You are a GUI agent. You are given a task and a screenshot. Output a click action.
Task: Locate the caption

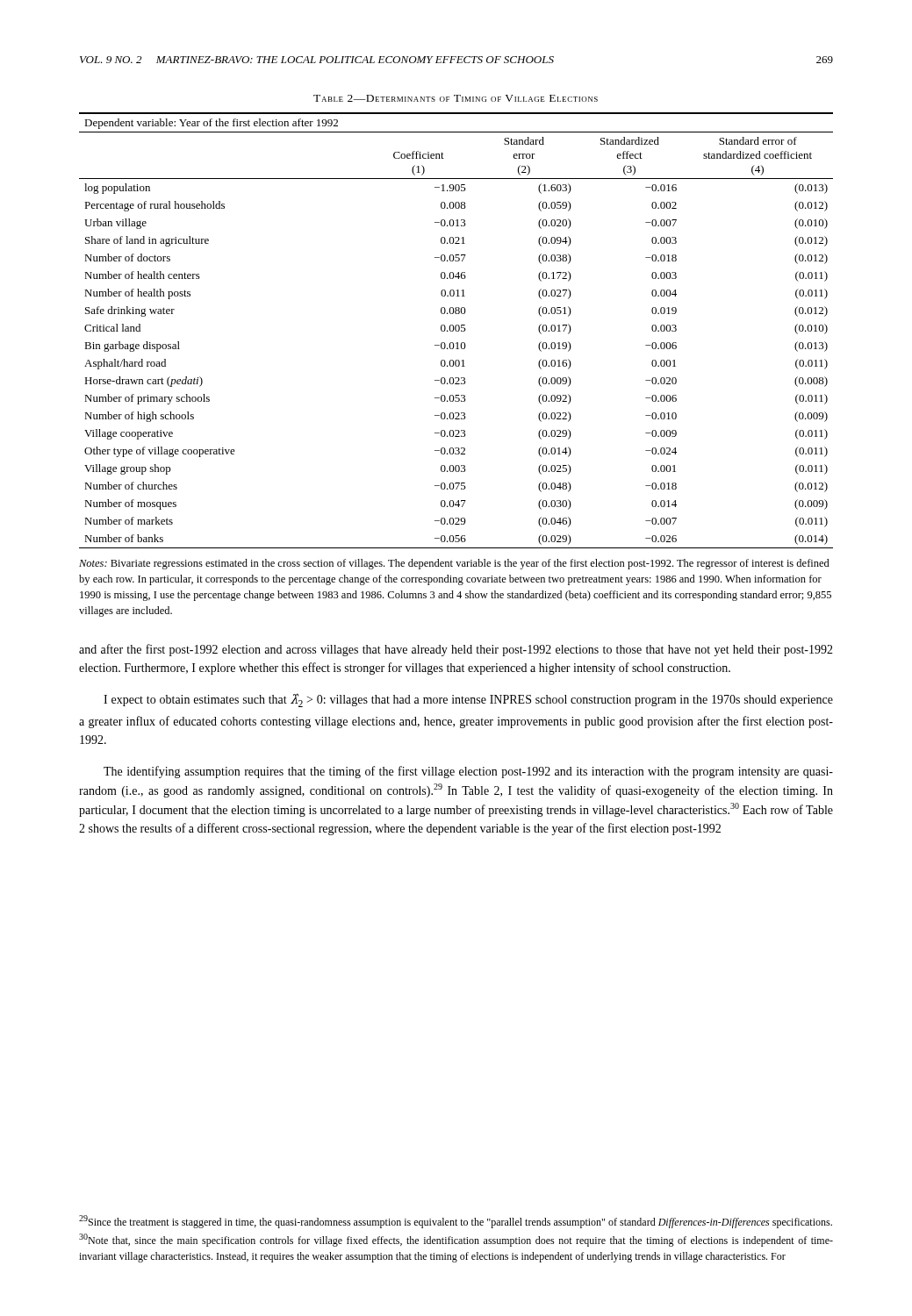point(456,98)
